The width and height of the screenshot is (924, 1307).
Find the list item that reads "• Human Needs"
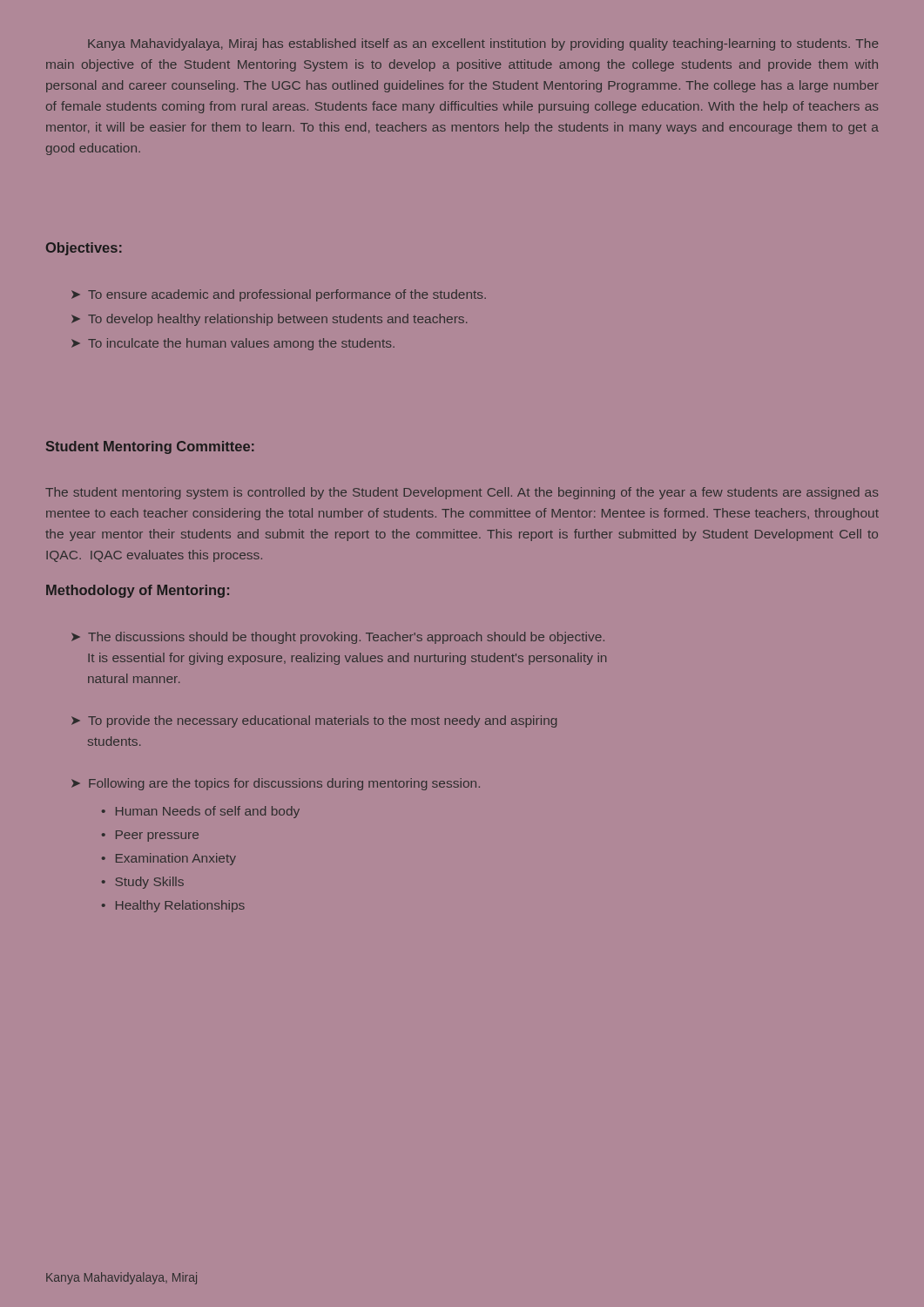tap(200, 811)
